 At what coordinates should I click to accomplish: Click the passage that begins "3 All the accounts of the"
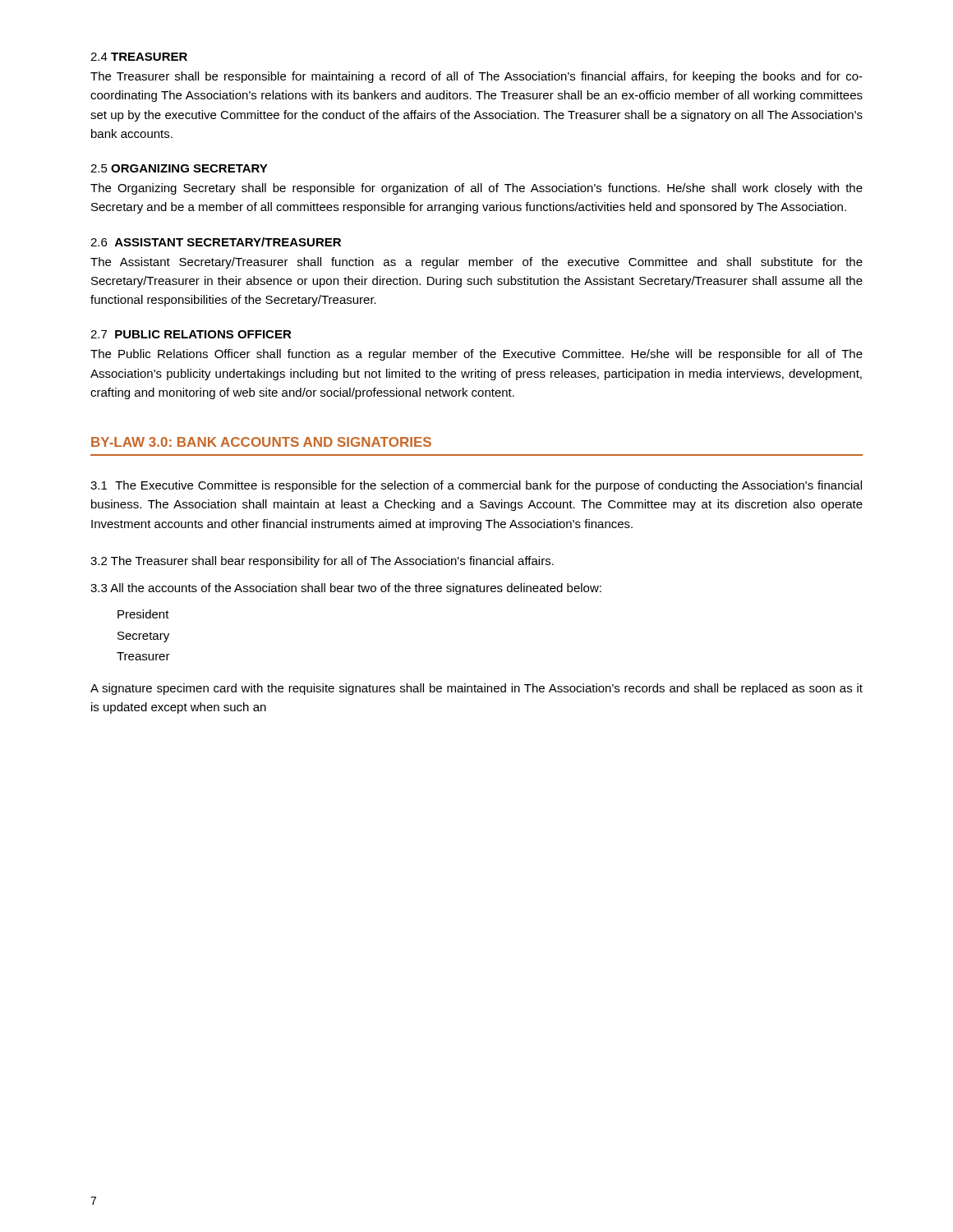(346, 588)
